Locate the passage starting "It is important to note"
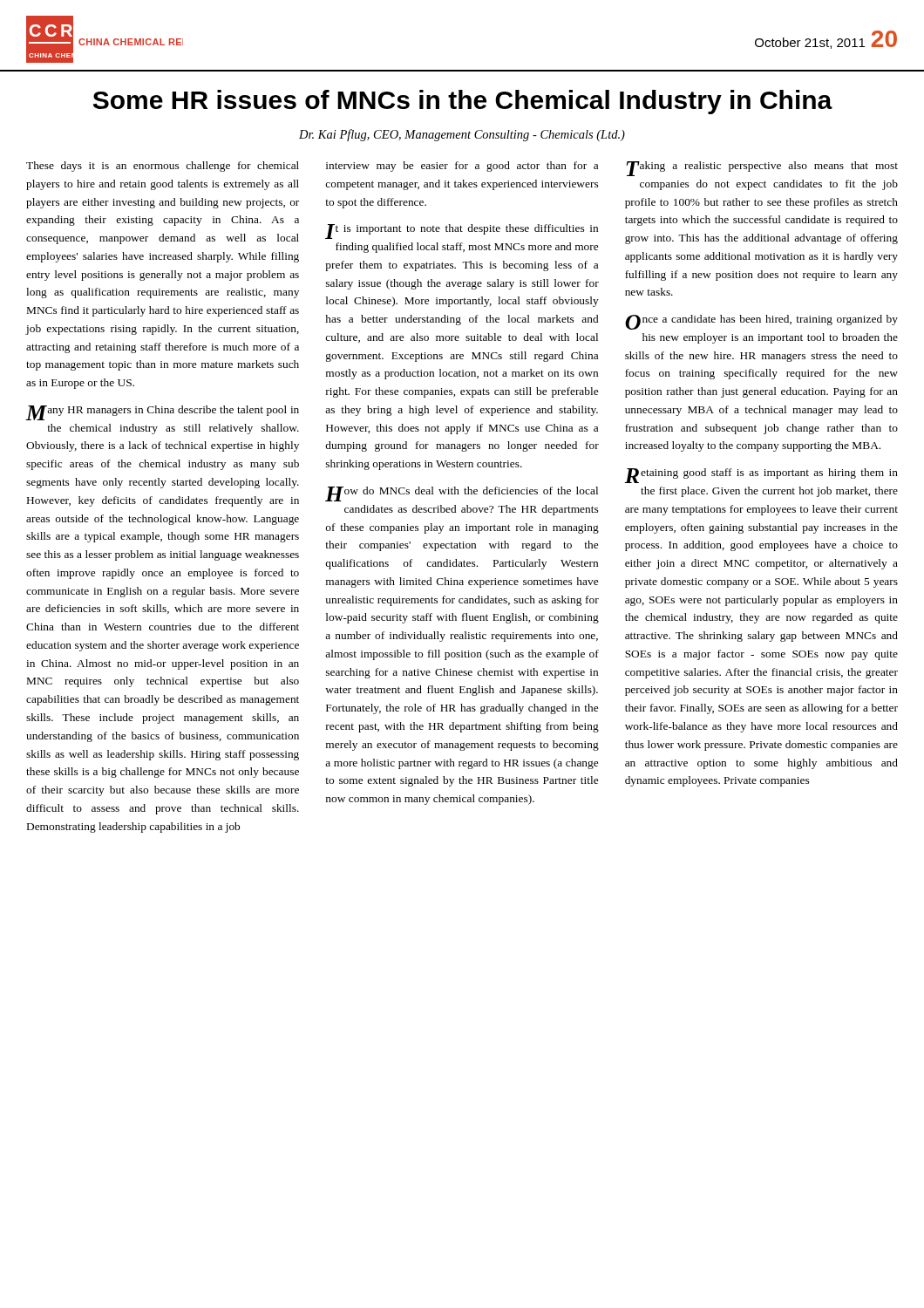924x1308 pixels. click(462, 345)
